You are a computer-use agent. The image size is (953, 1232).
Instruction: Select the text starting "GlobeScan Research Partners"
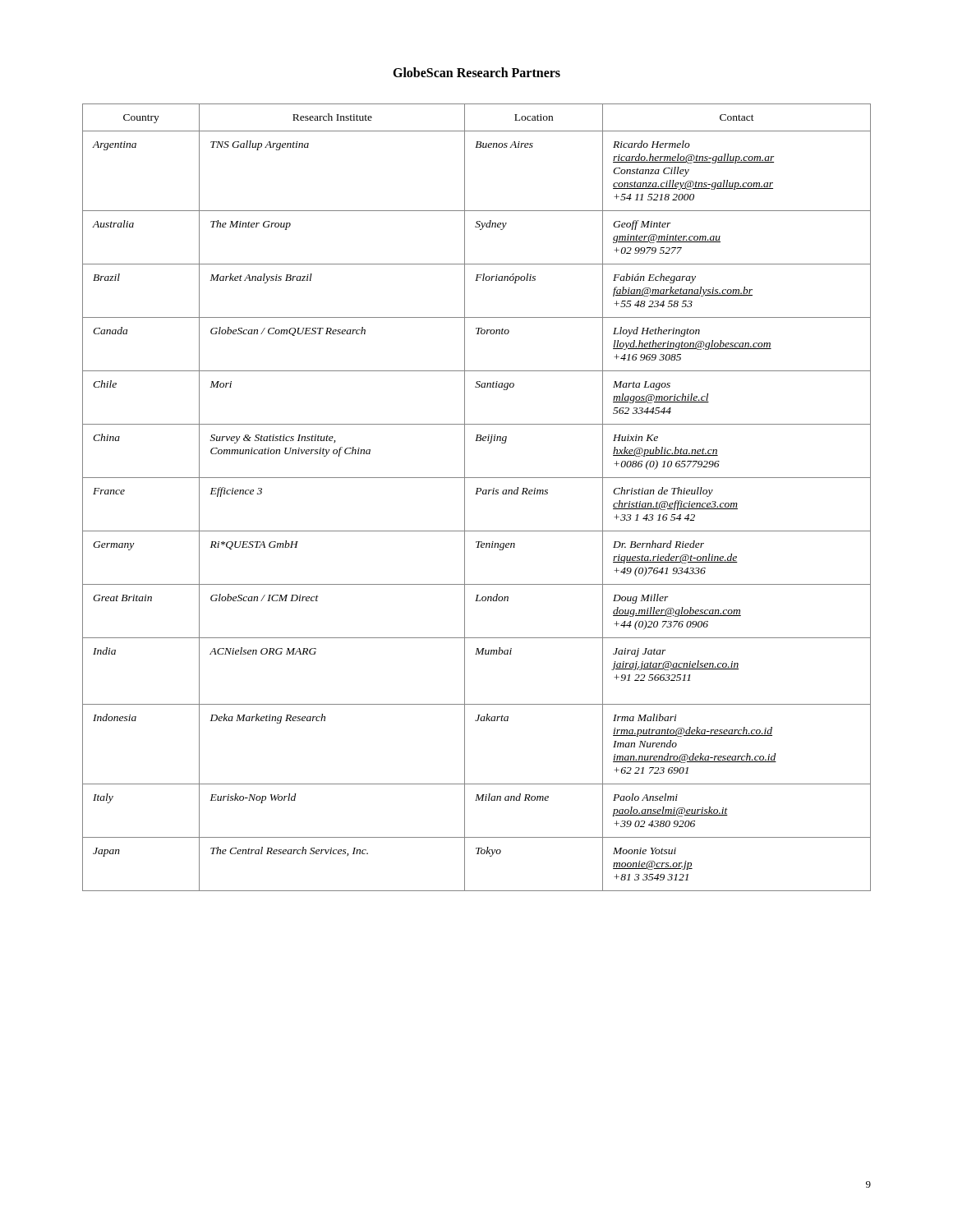tap(476, 73)
